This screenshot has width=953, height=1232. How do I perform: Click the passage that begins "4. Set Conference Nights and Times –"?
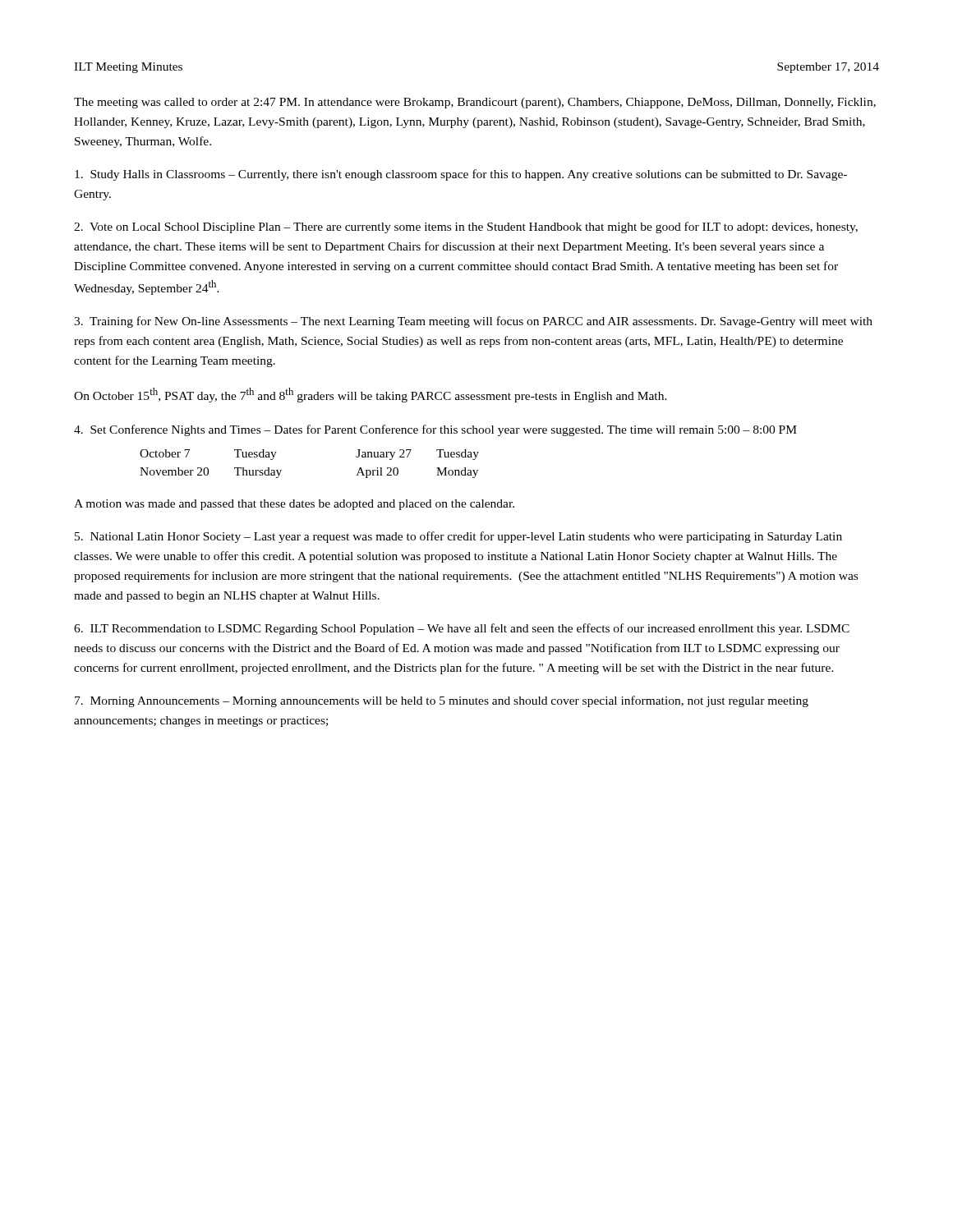[435, 429]
